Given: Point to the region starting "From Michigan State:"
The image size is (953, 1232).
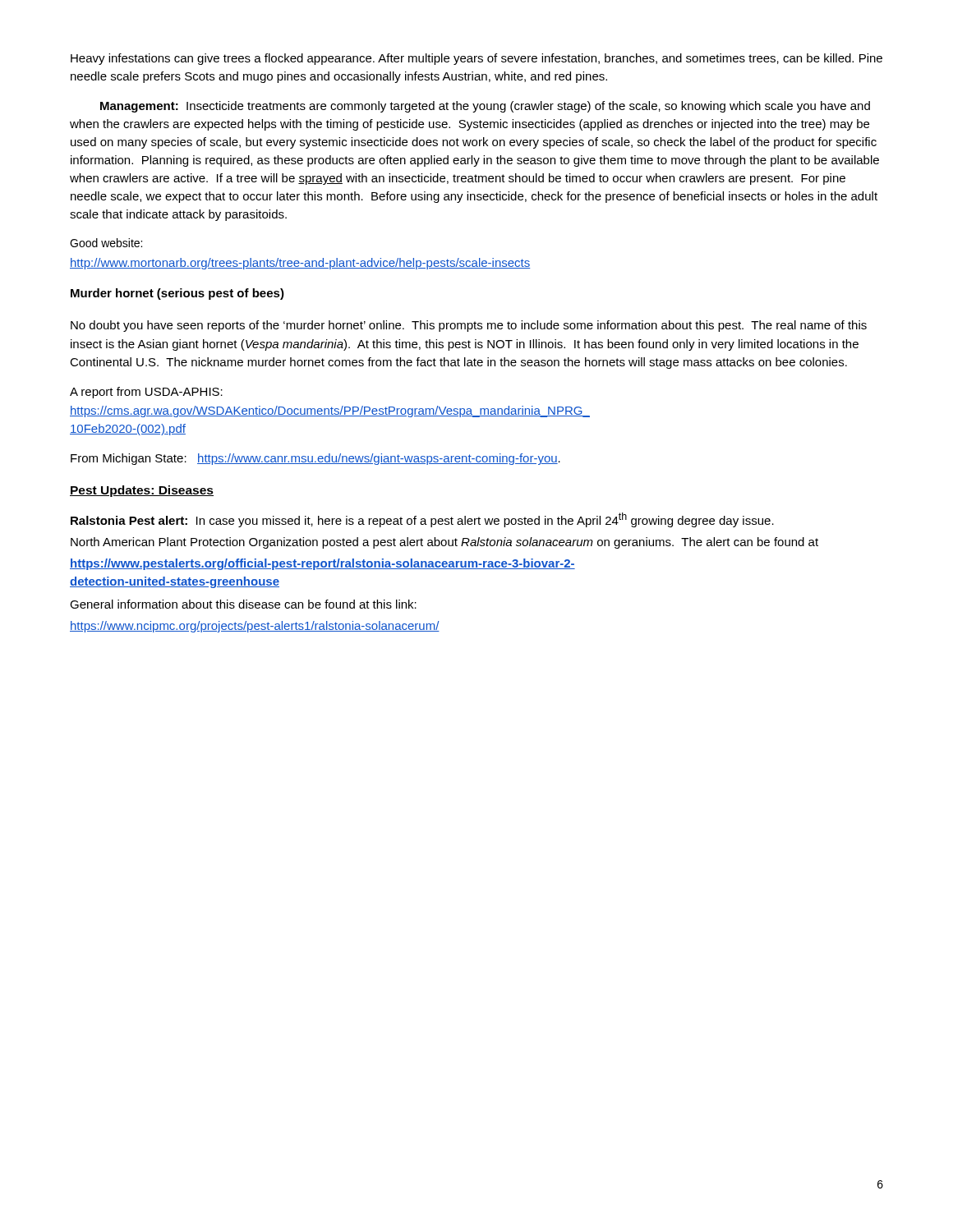Looking at the screenshot, I should pos(315,458).
